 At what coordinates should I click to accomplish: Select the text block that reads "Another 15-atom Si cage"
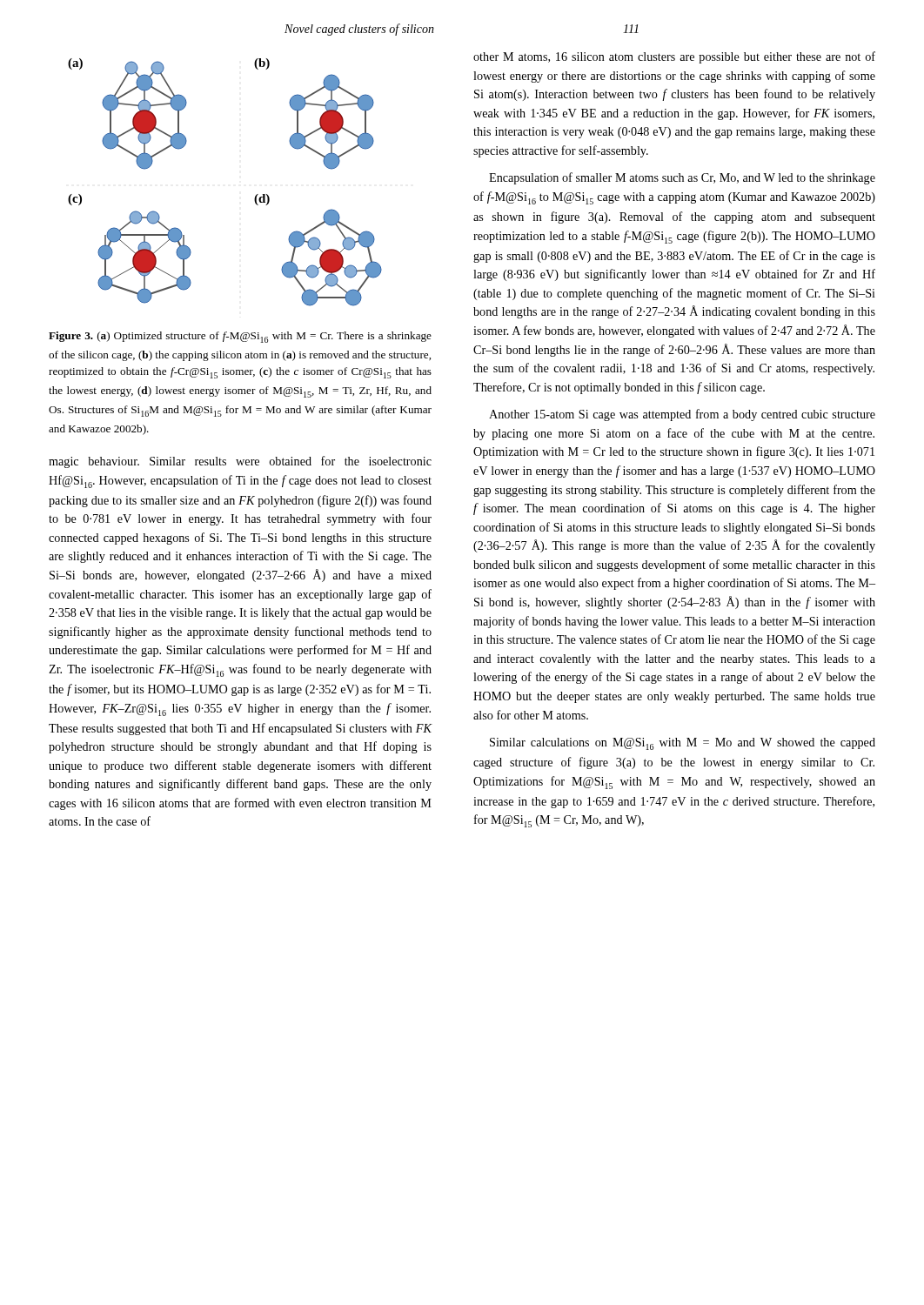click(674, 565)
